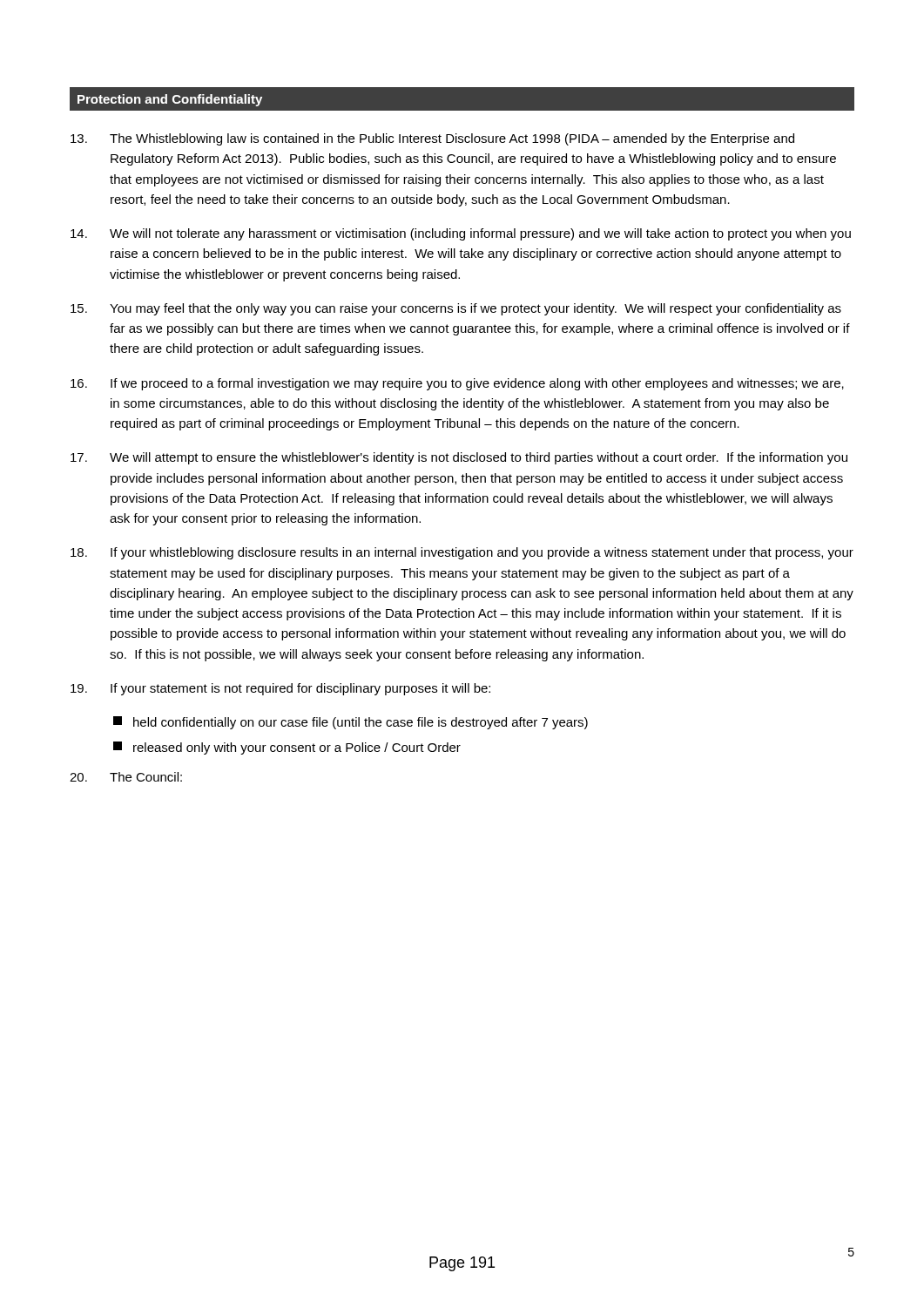This screenshot has width=924, height=1307.
Task: Click on the region starting "14. We will not tolerate any harassment or"
Action: (462, 253)
